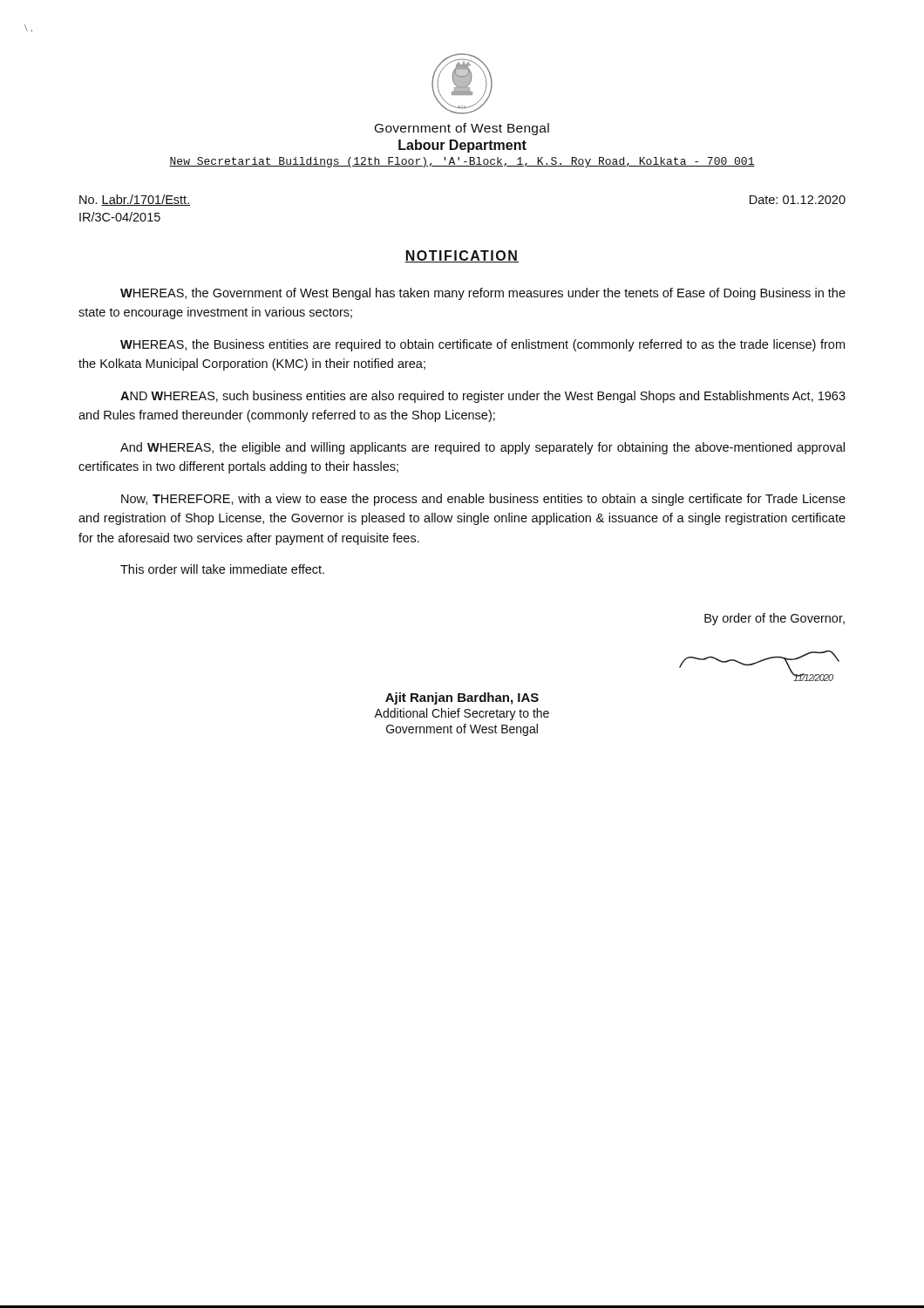Point to "No. Labr./1701/Estt."
This screenshot has height=1308, width=924.
point(134,200)
